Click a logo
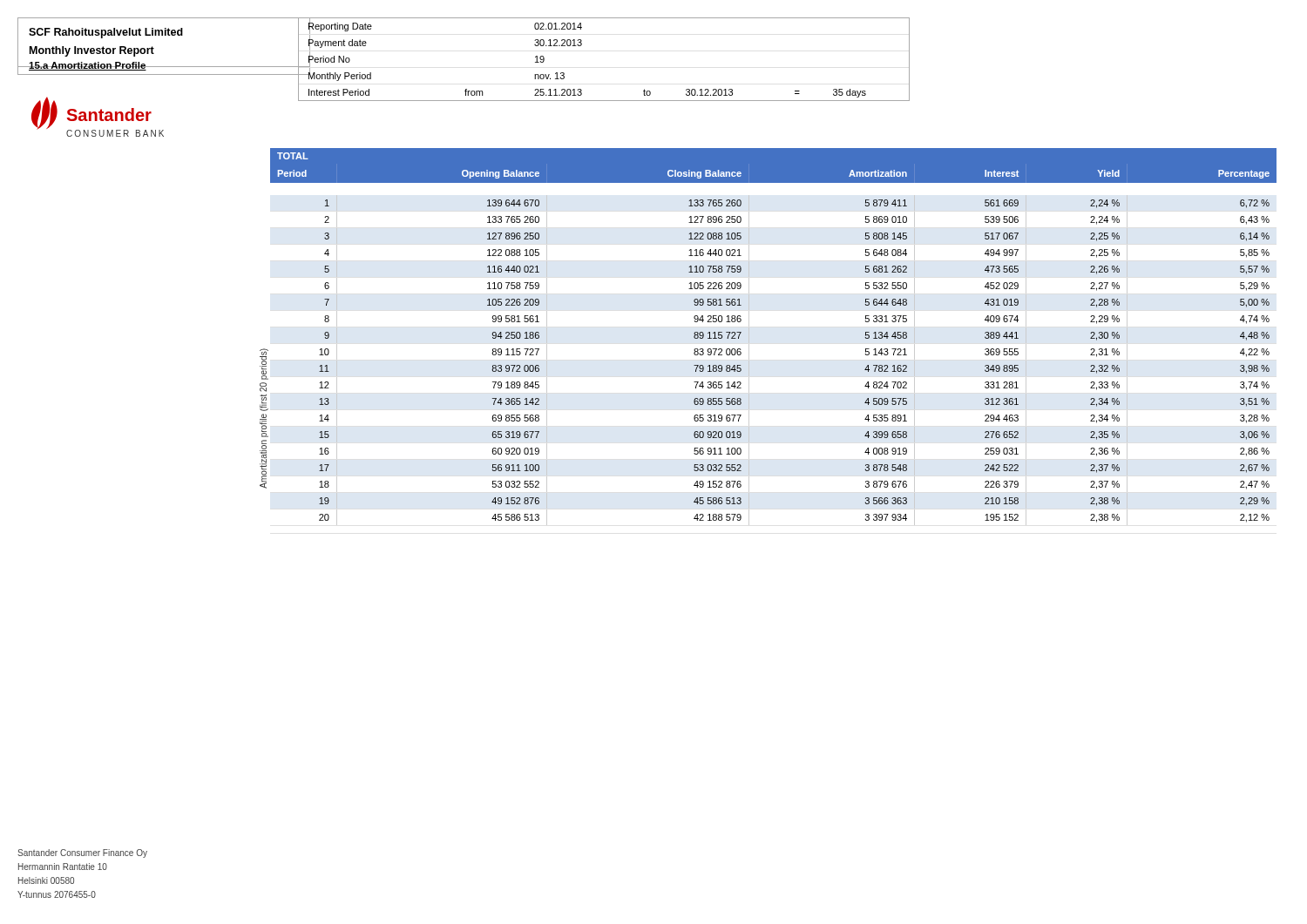Image resolution: width=1307 pixels, height=924 pixels. (x=112, y=121)
